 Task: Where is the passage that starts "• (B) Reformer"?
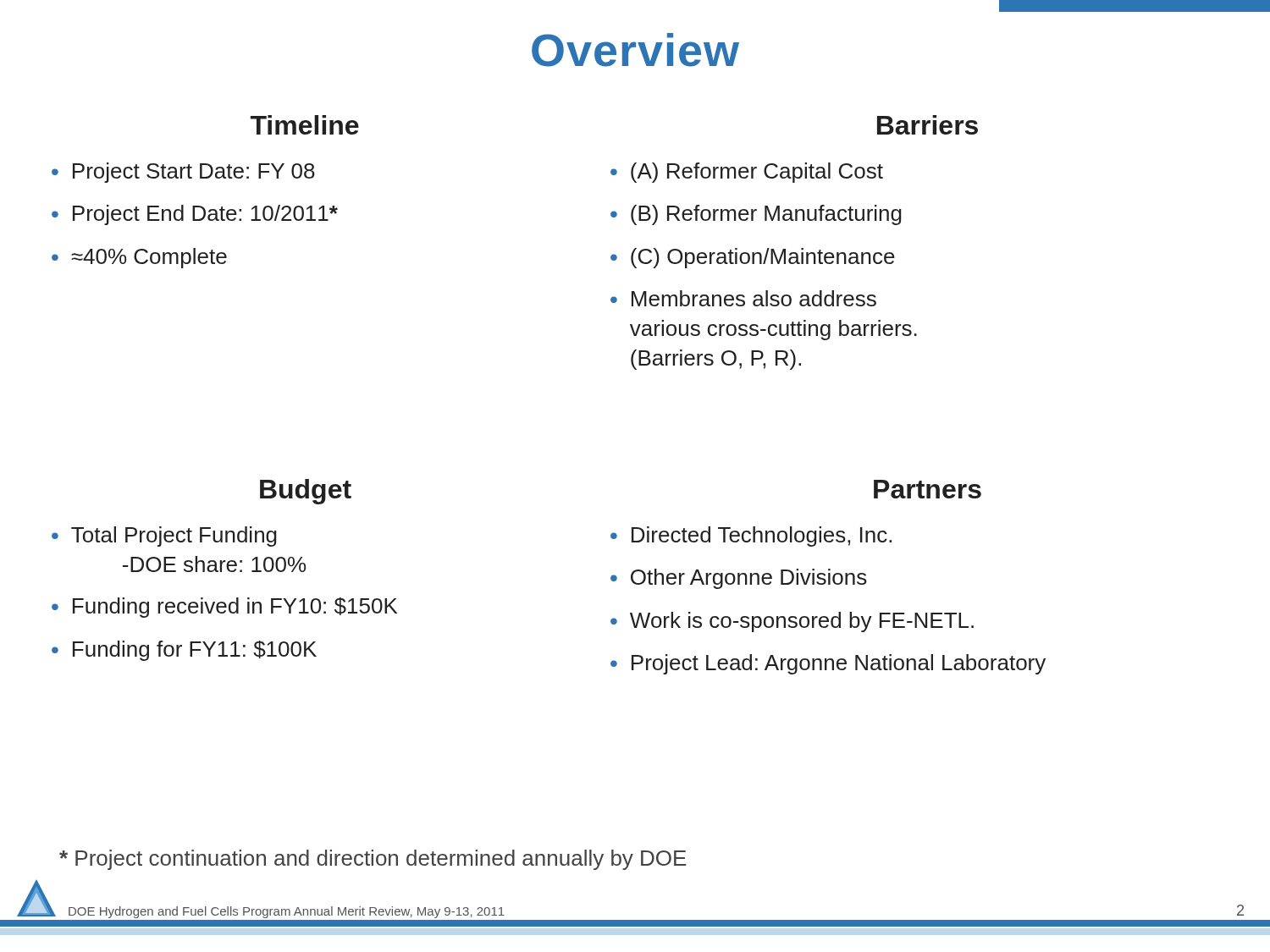[756, 215]
